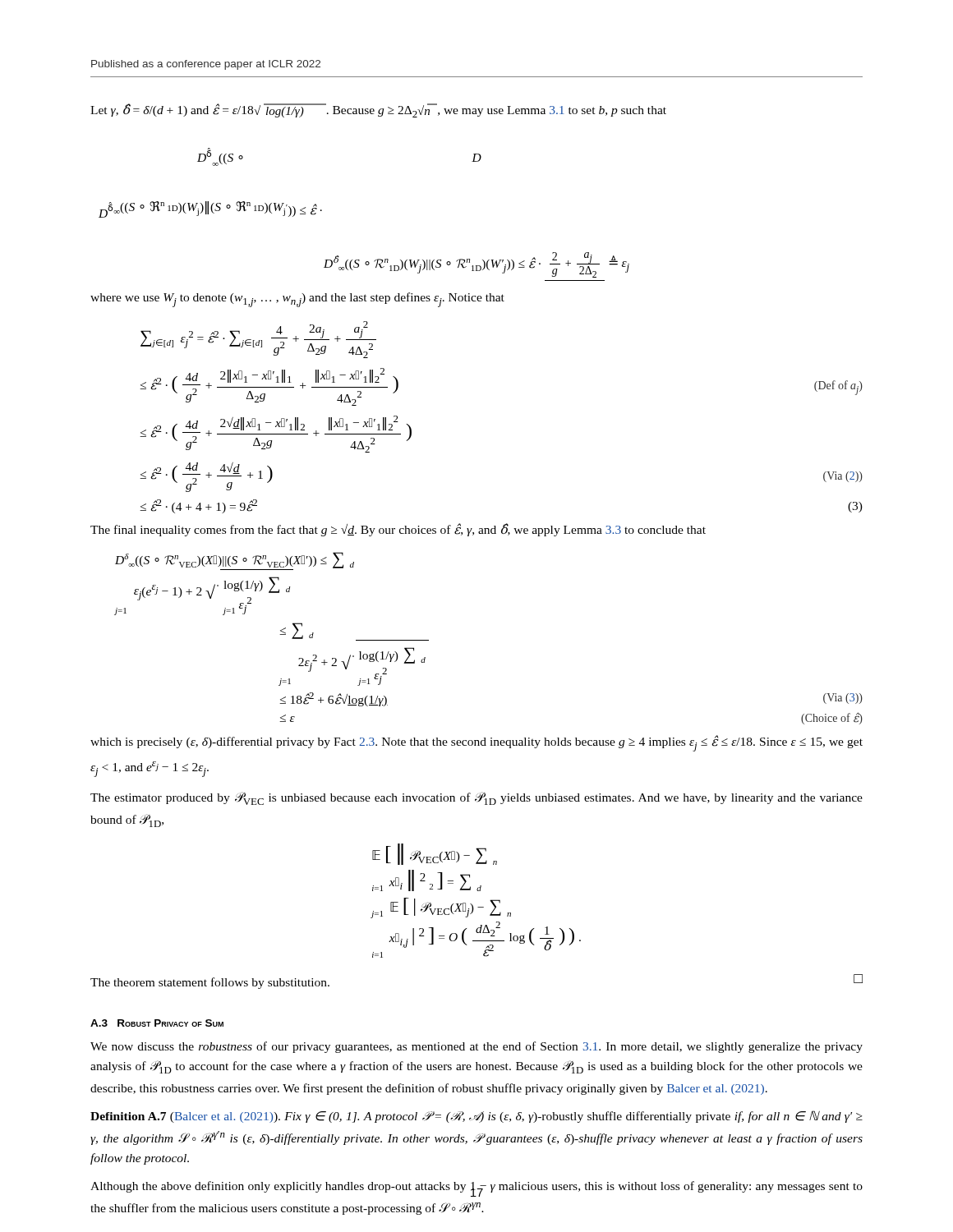This screenshot has width=953, height=1232.
Task: Find the text block that says "The estimator produced by 𝒫VEC is"
Action: (476, 810)
